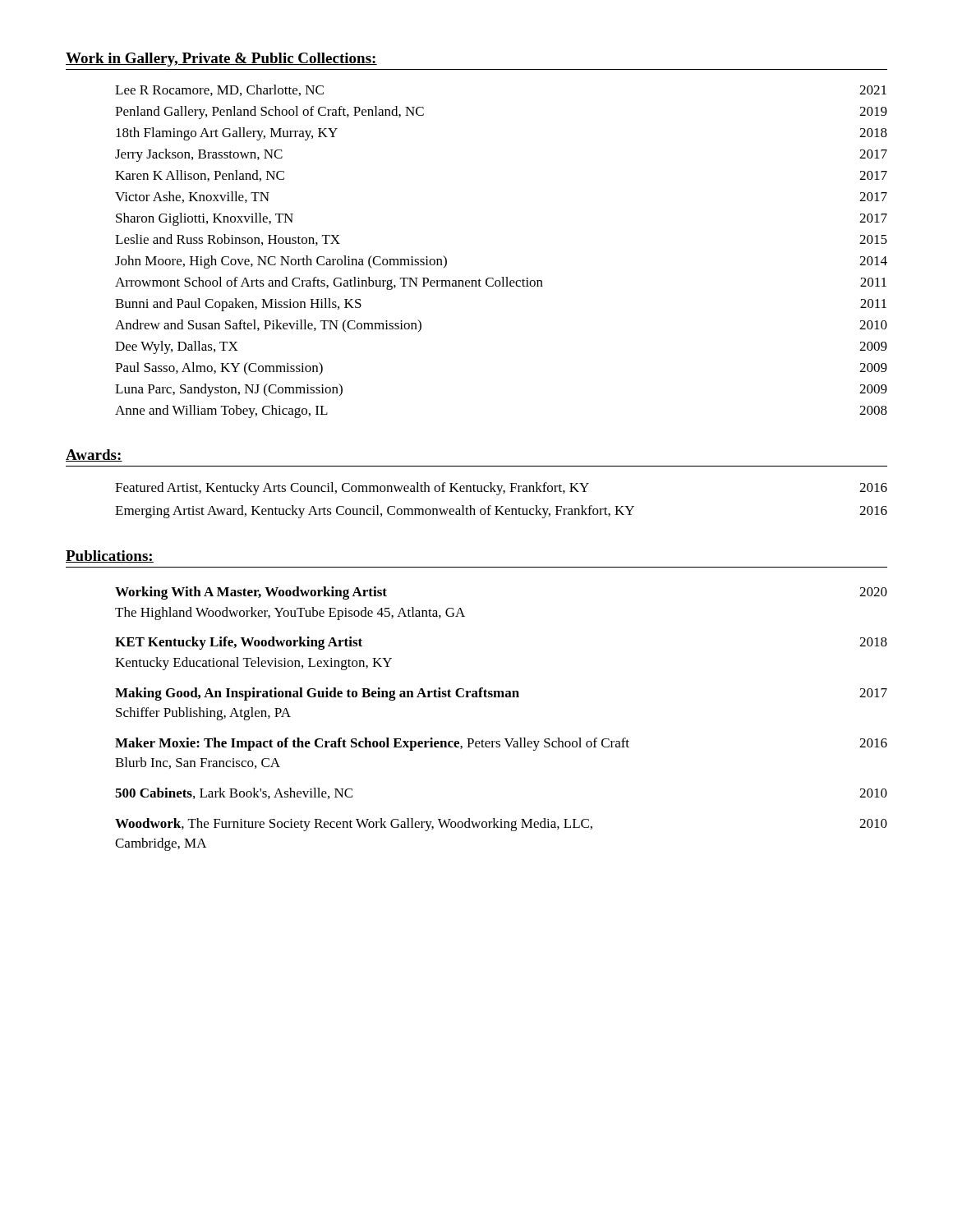The height and width of the screenshot is (1232, 953).
Task: Select the passage starting "Working With A"
Action: tap(245, 593)
